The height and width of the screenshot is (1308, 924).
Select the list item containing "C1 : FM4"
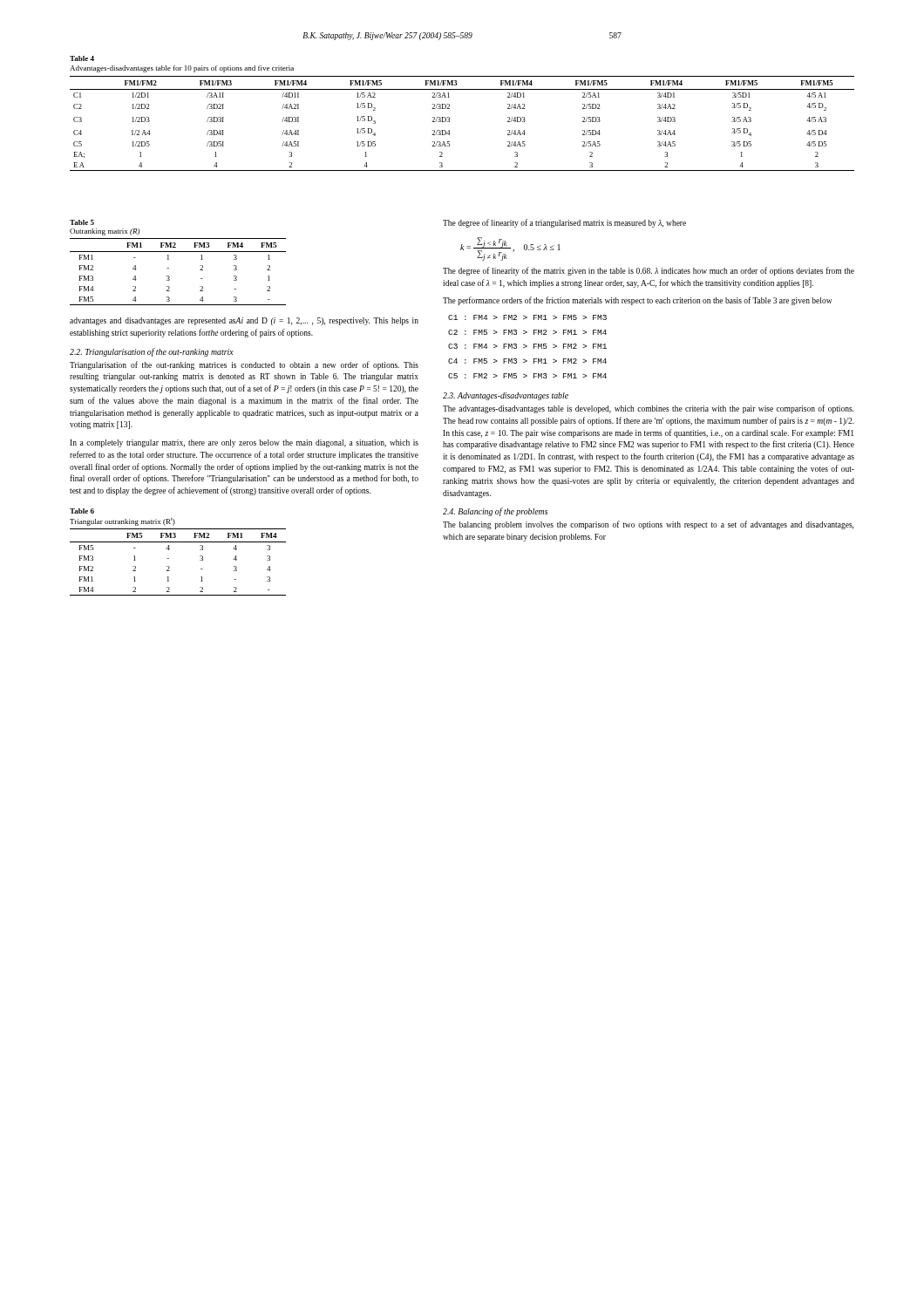point(528,318)
